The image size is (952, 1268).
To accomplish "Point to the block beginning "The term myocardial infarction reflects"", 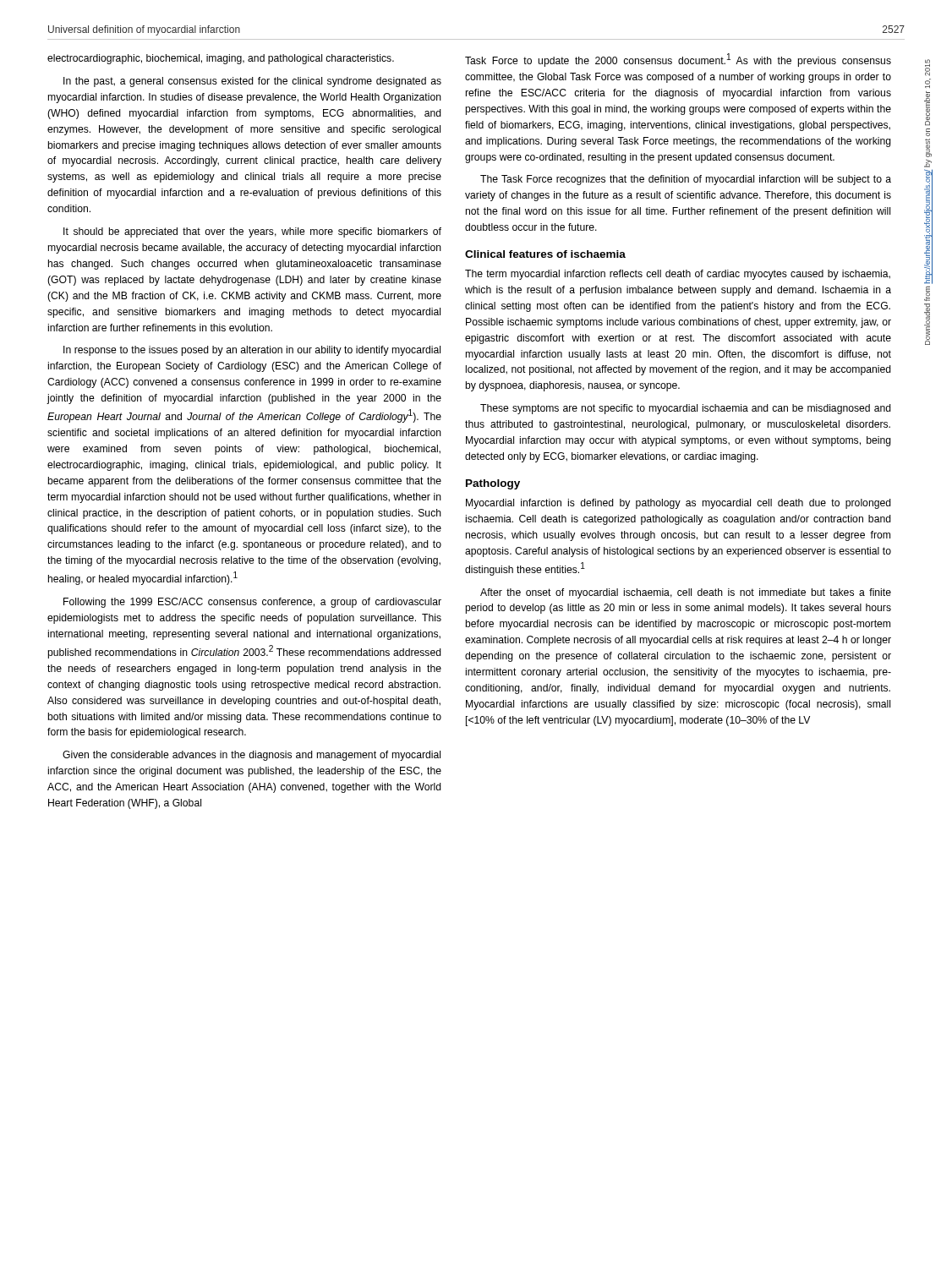I will pyautogui.click(x=678, y=330).
